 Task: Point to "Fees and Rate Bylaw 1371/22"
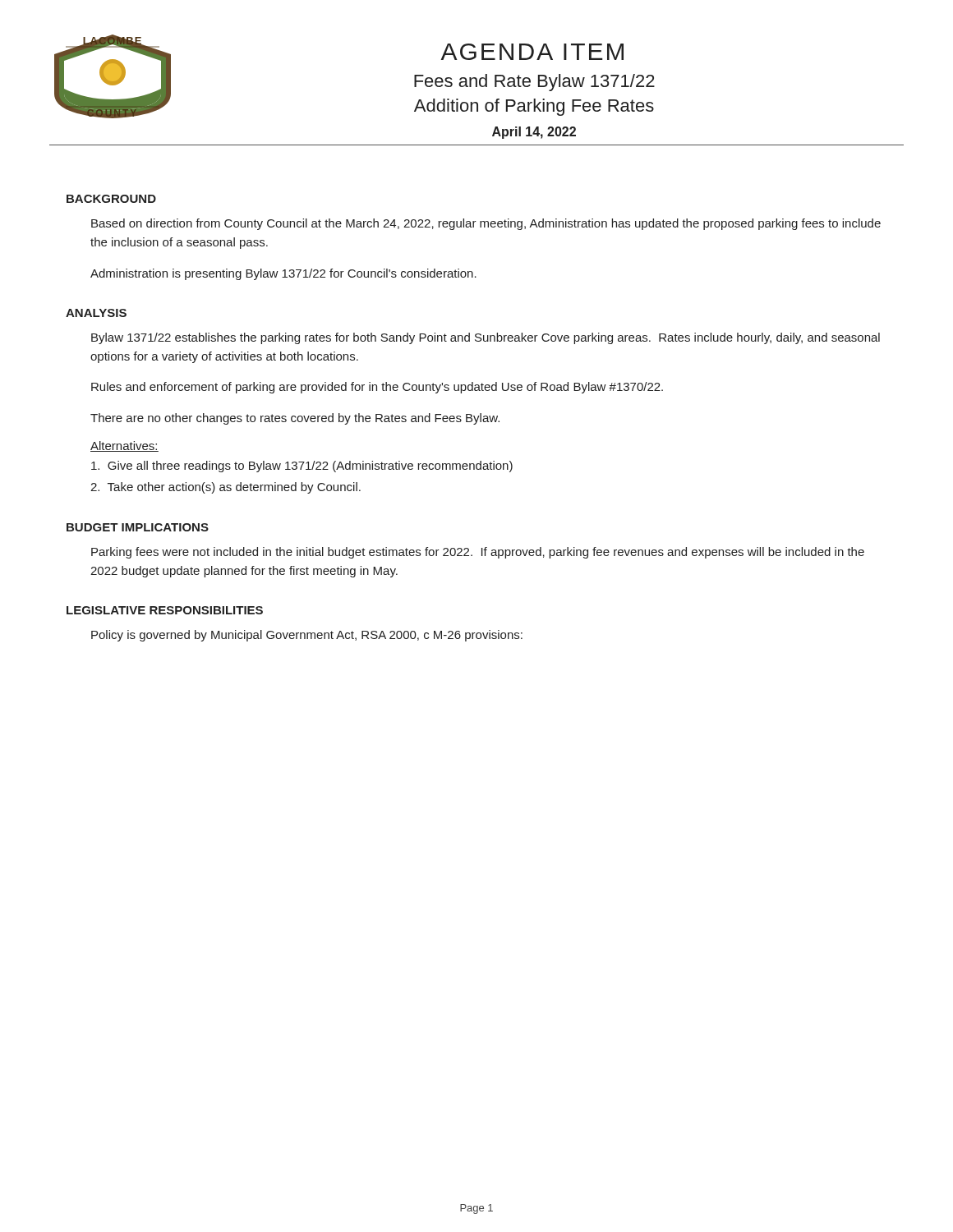click(534, 81)
